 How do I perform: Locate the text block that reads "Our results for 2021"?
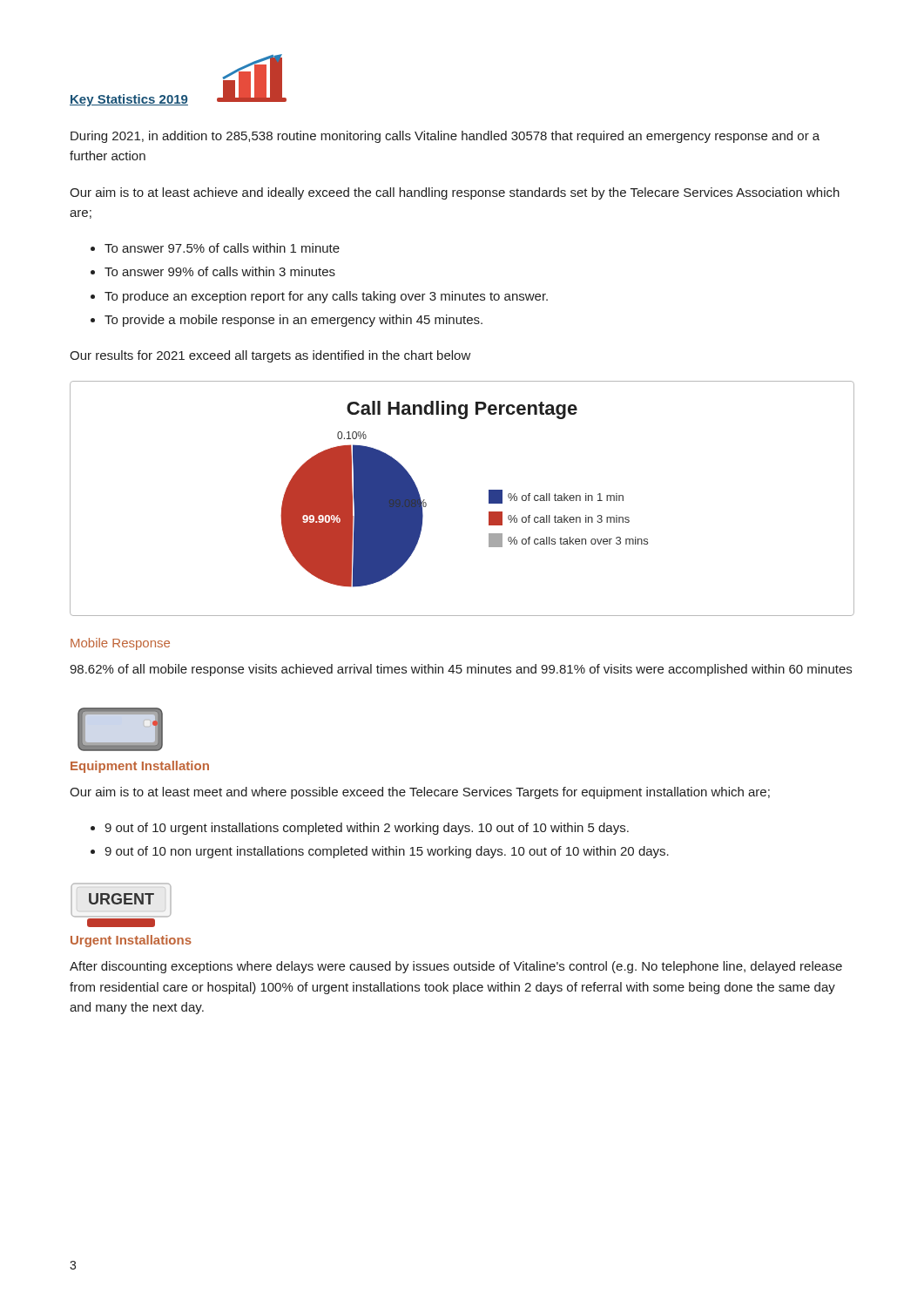[270, 355]
